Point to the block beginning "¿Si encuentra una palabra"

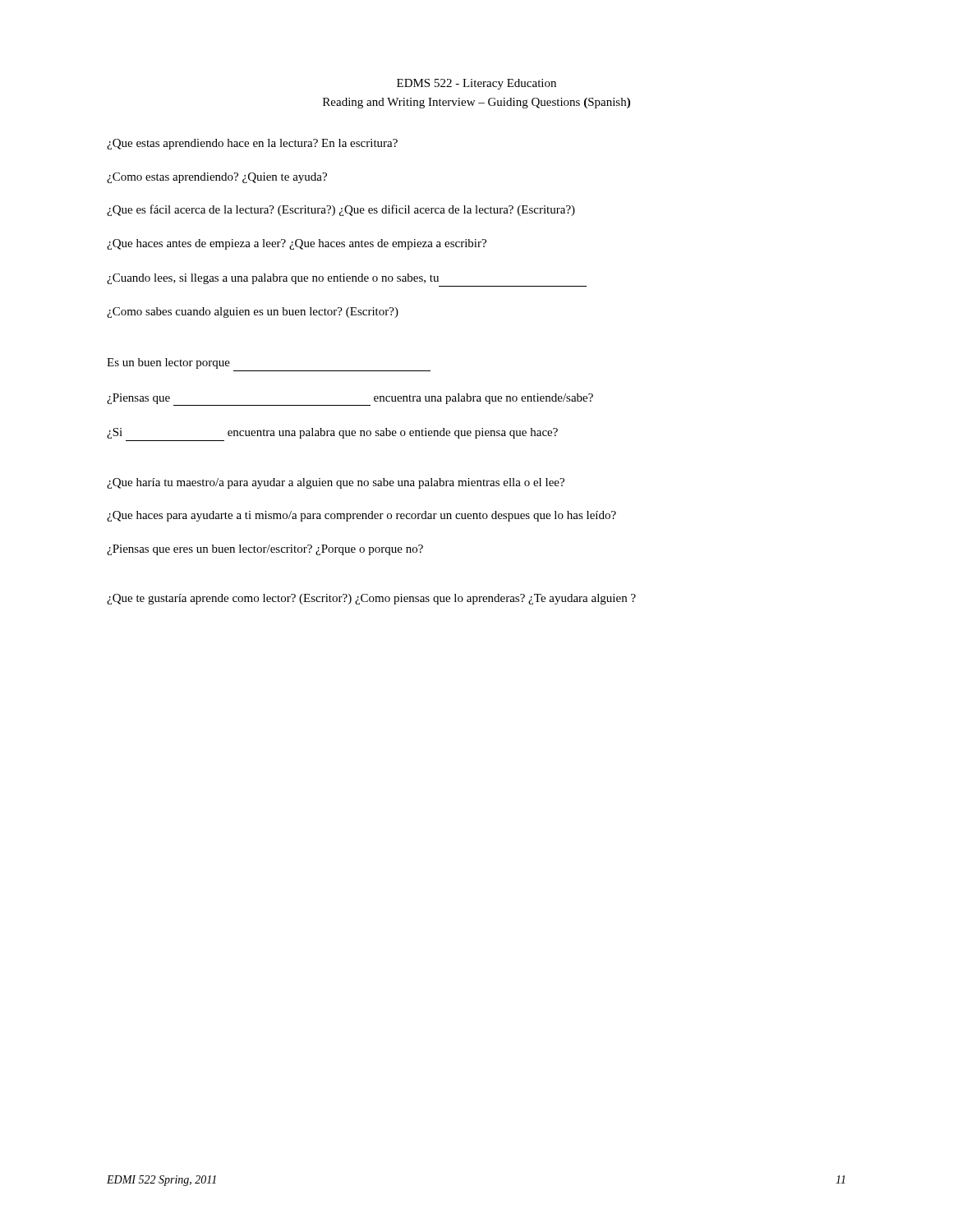(333, 431)
